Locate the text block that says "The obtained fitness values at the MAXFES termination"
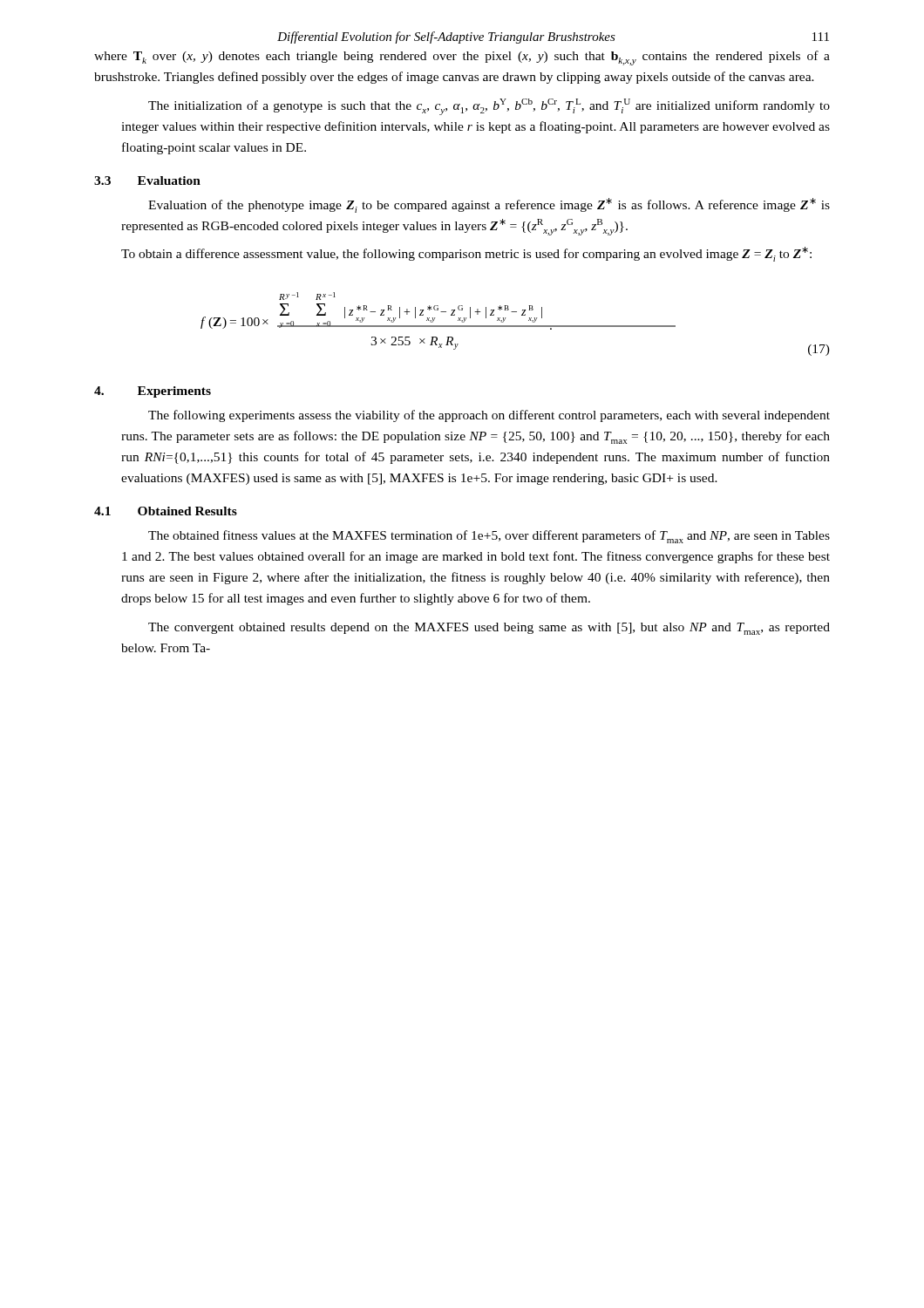The image size is (924, 1308). pos(475,567)
